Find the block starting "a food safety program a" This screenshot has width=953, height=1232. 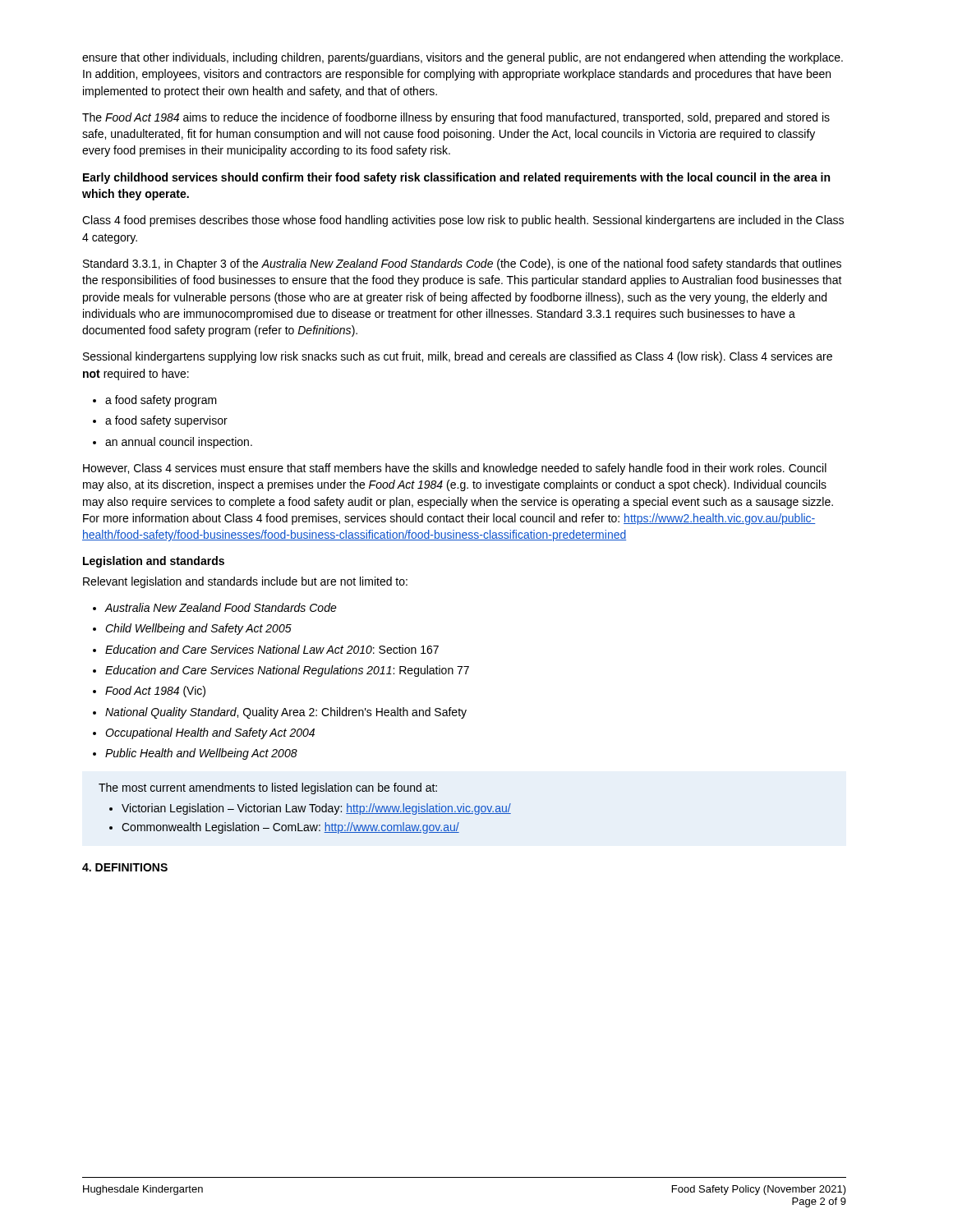tap(155, 401)
